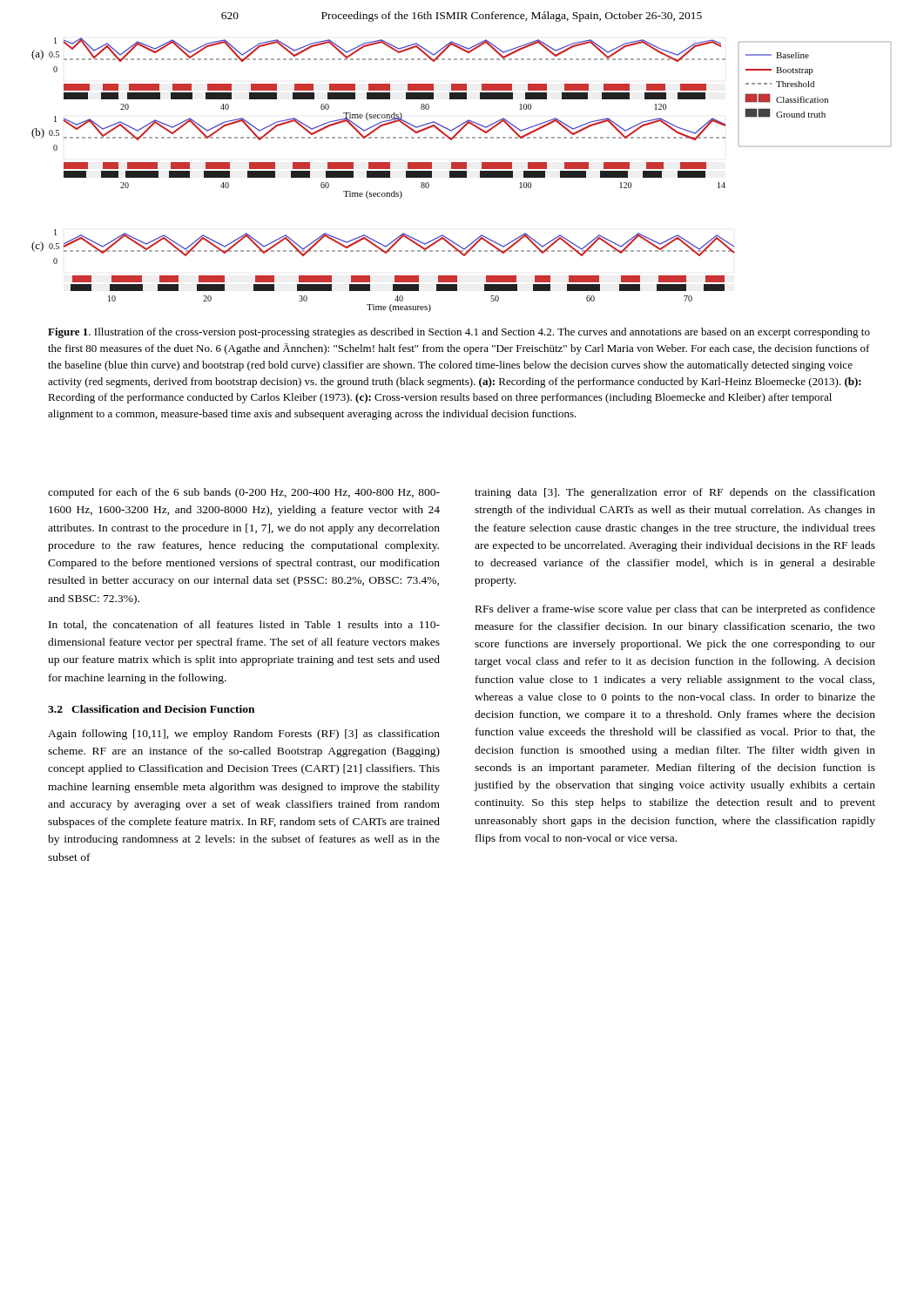Viewport: 924px width, 1307px height.
Task: Click the passage that begins "Again following [10,11],"
Action: click(x=244, y=795)
